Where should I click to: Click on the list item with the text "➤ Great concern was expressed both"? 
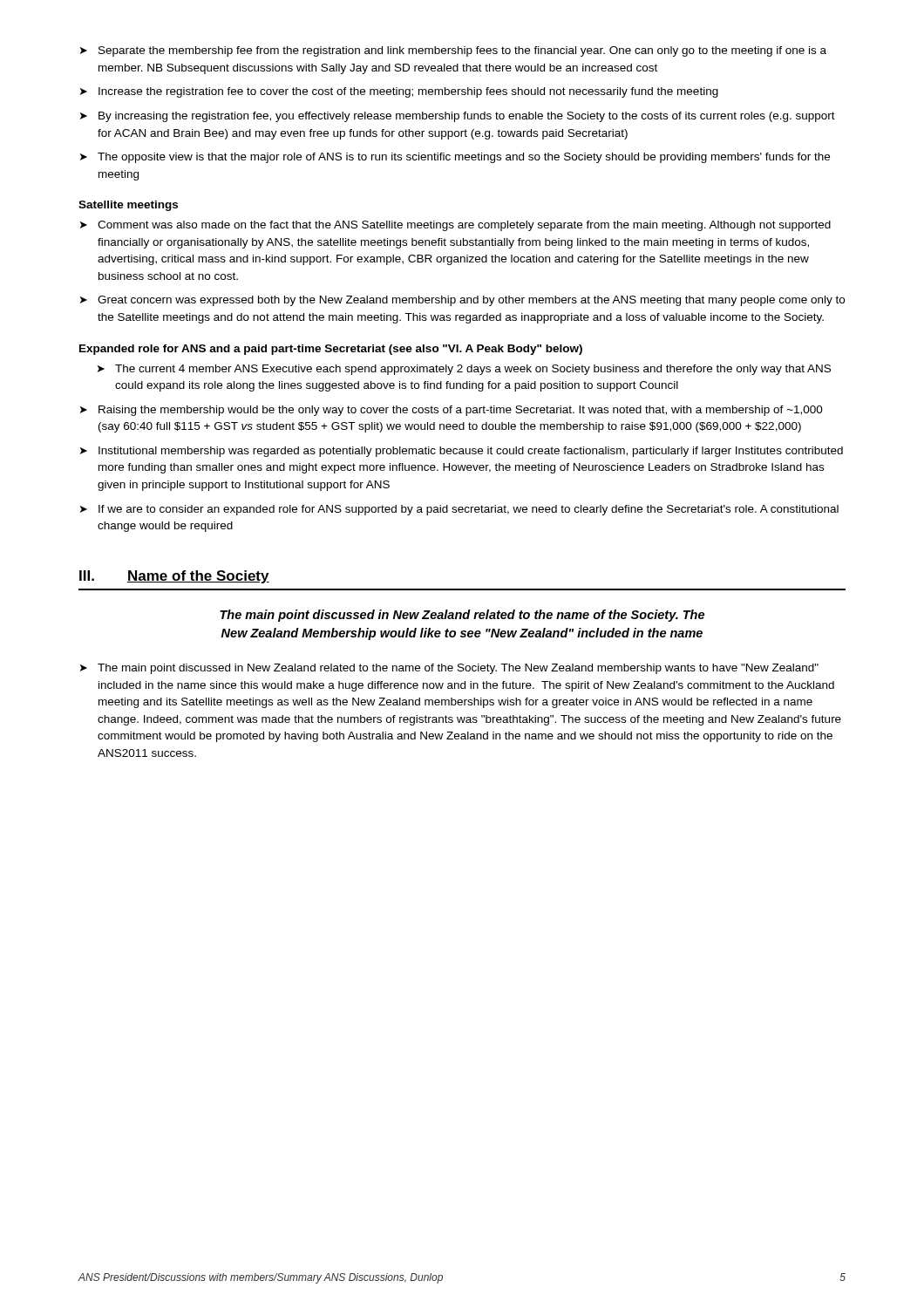[x=462, y=309]
